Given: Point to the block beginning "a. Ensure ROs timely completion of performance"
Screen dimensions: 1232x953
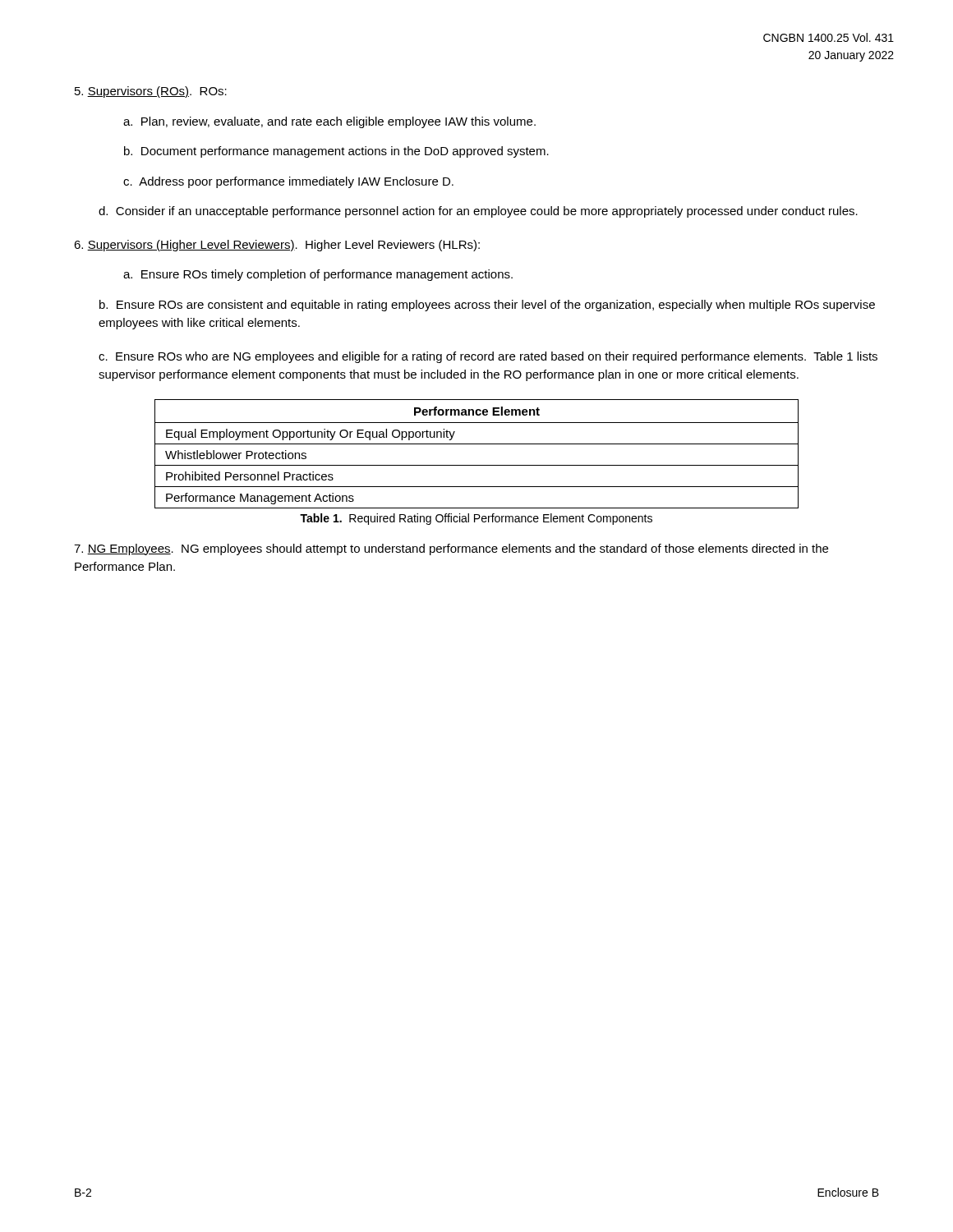Looking at the screenshot, I should coord(318,274).
